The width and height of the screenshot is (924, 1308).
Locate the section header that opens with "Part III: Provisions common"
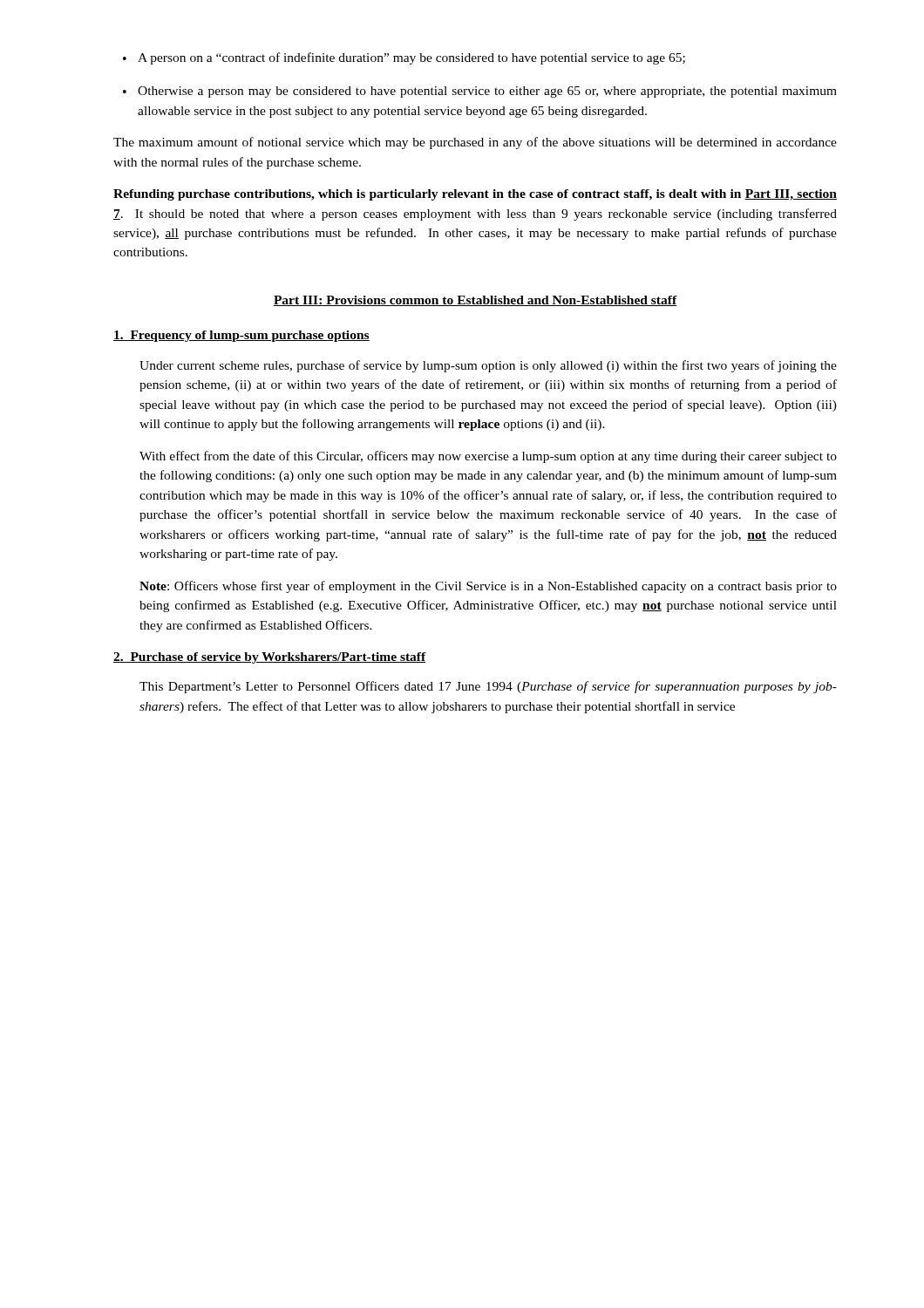(x=475, y=299)
